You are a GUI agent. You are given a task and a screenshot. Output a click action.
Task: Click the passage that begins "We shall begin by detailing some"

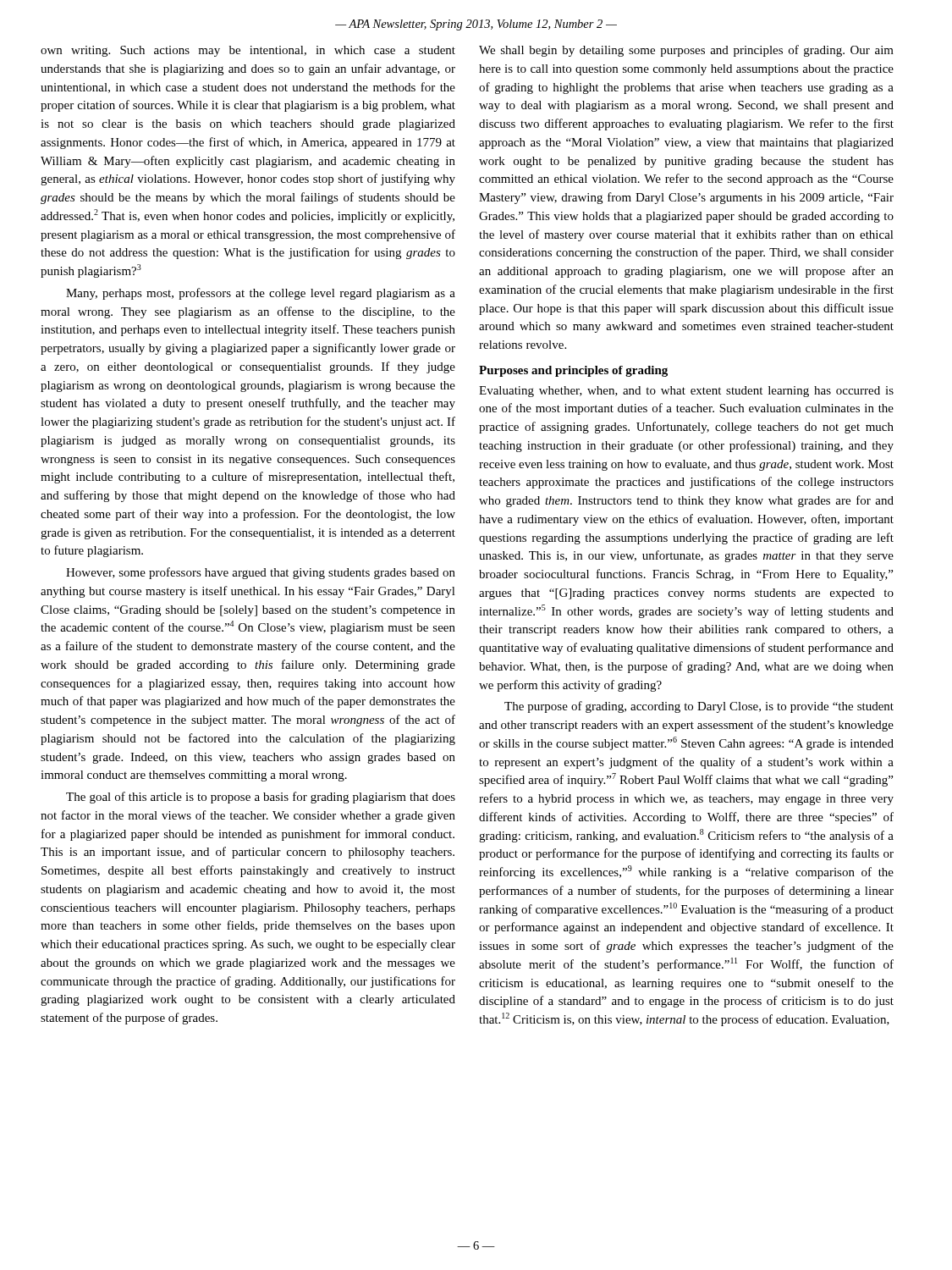point(686,198)
